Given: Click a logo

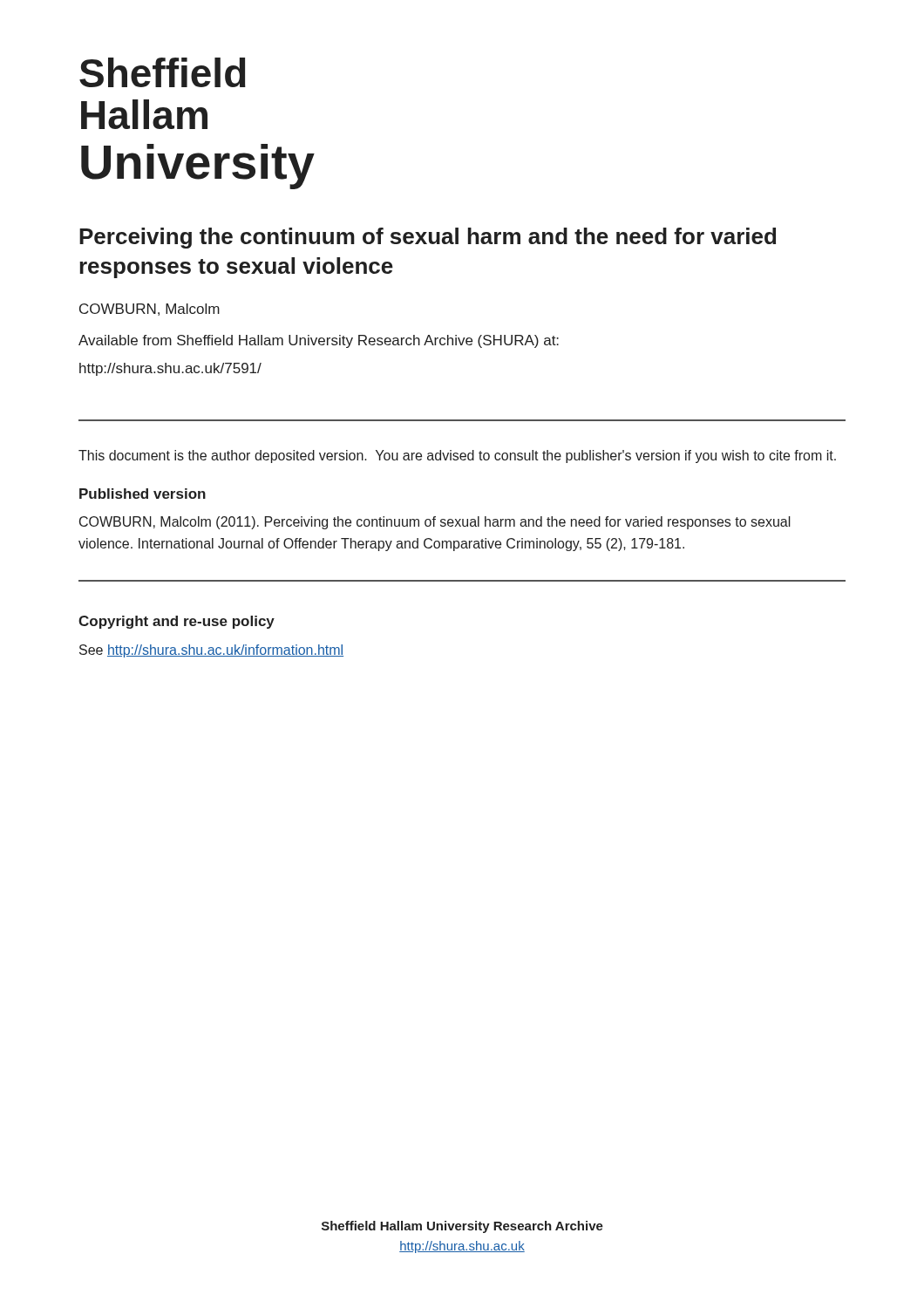Looking at the screenshot, I should pos(462,120).
